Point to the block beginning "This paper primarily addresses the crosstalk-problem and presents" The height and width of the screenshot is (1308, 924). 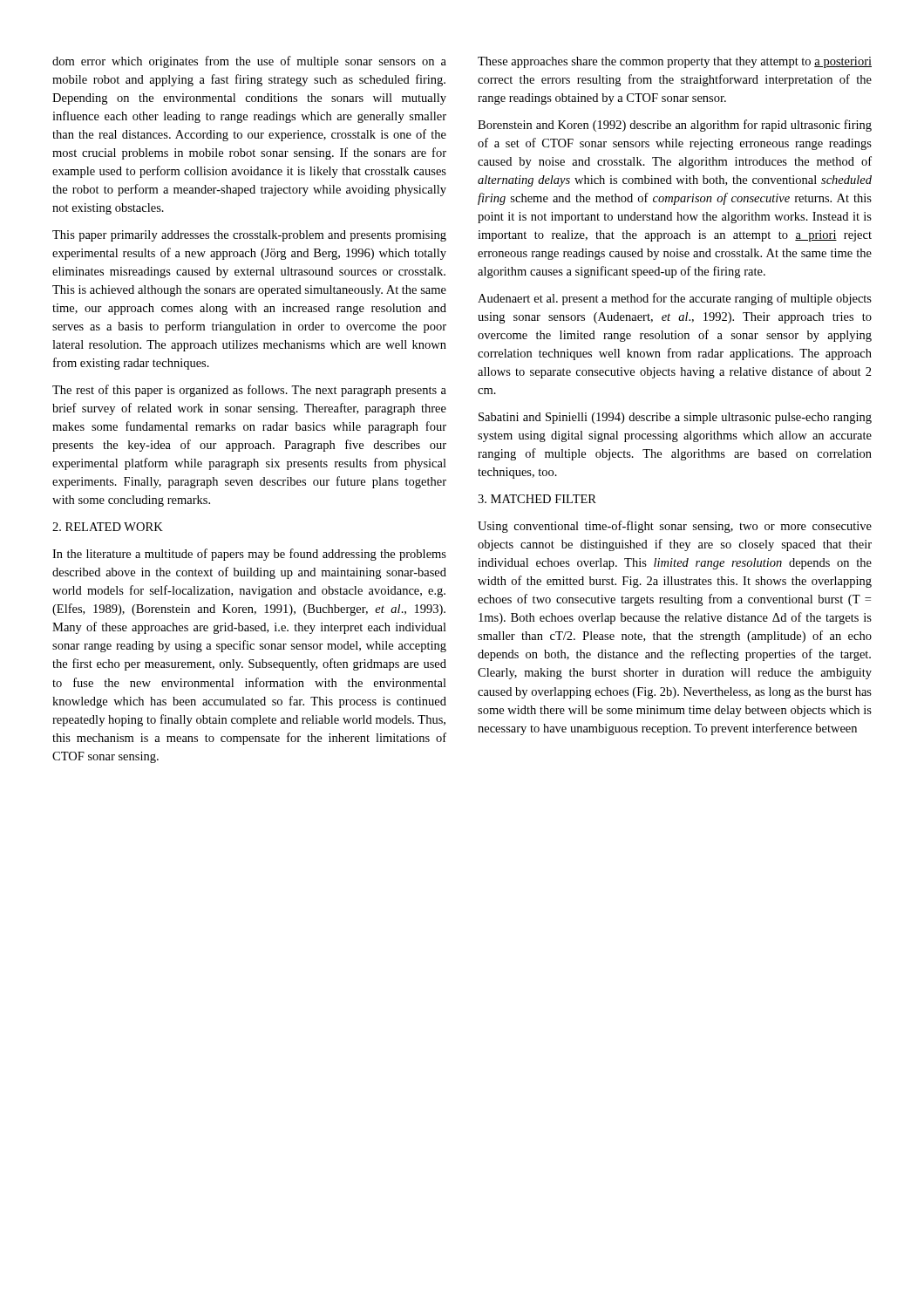click(249, 299)
